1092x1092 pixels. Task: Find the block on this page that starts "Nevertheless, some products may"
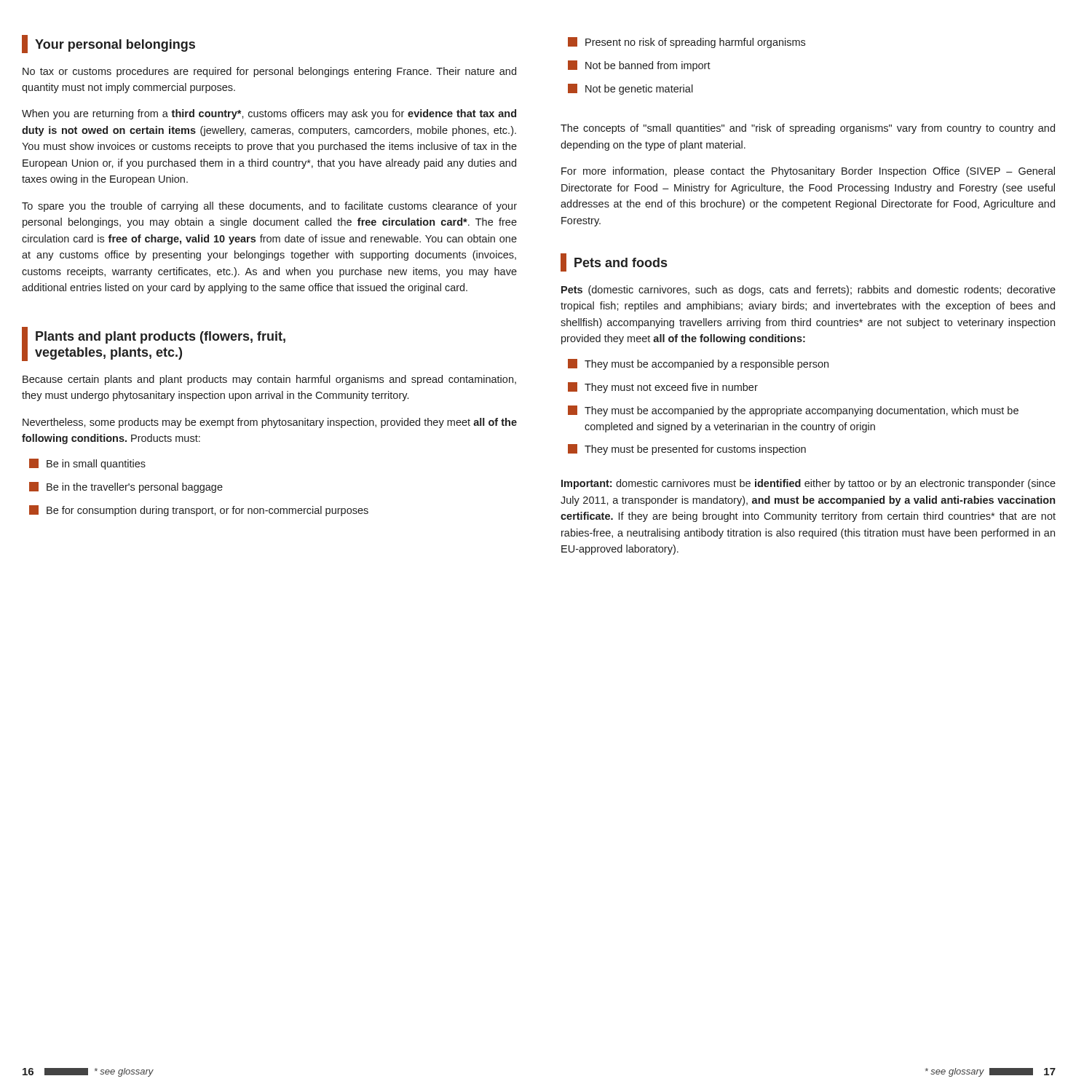[269, 430]
